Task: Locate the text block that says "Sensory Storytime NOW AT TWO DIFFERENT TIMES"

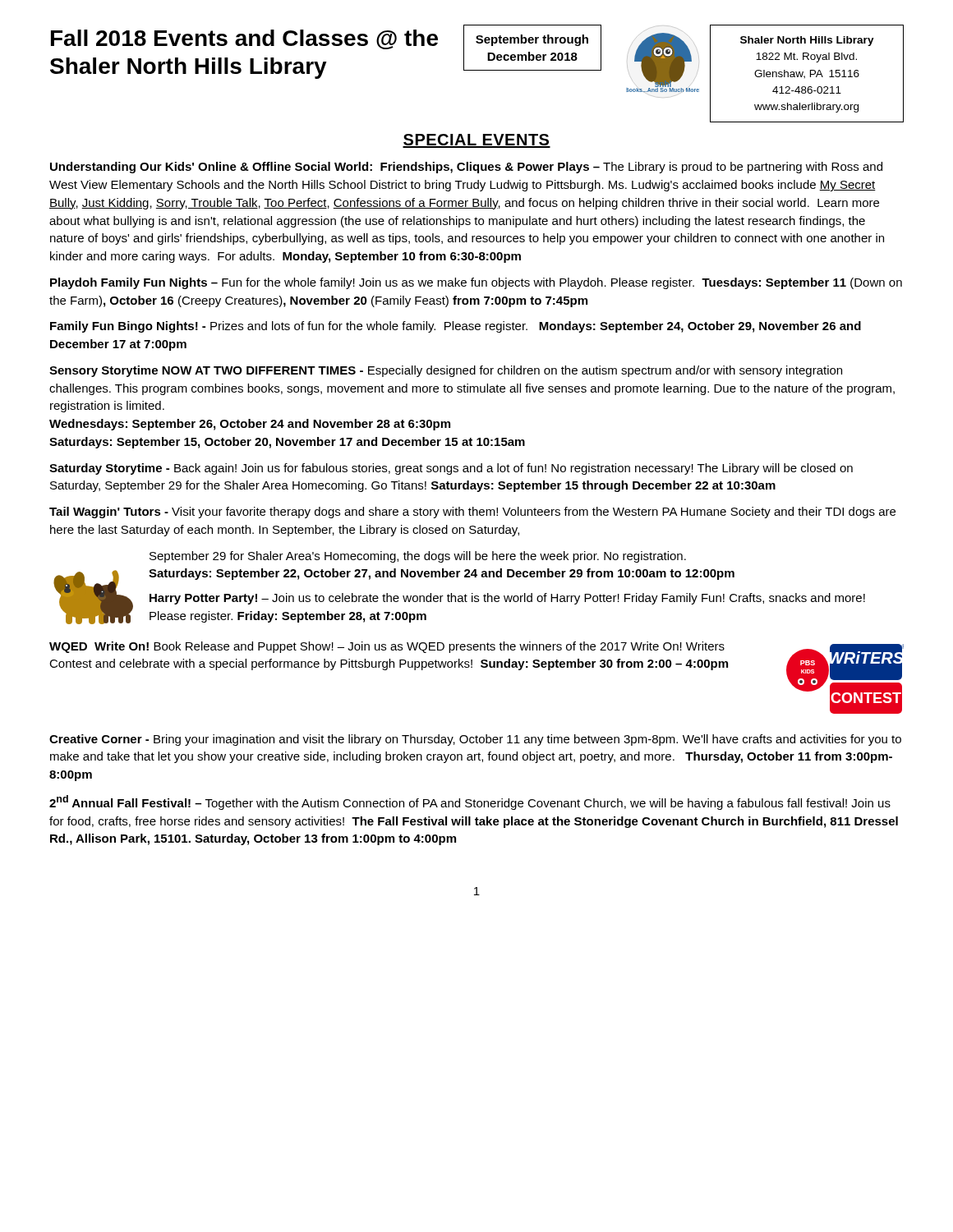Action: (446, 371)
